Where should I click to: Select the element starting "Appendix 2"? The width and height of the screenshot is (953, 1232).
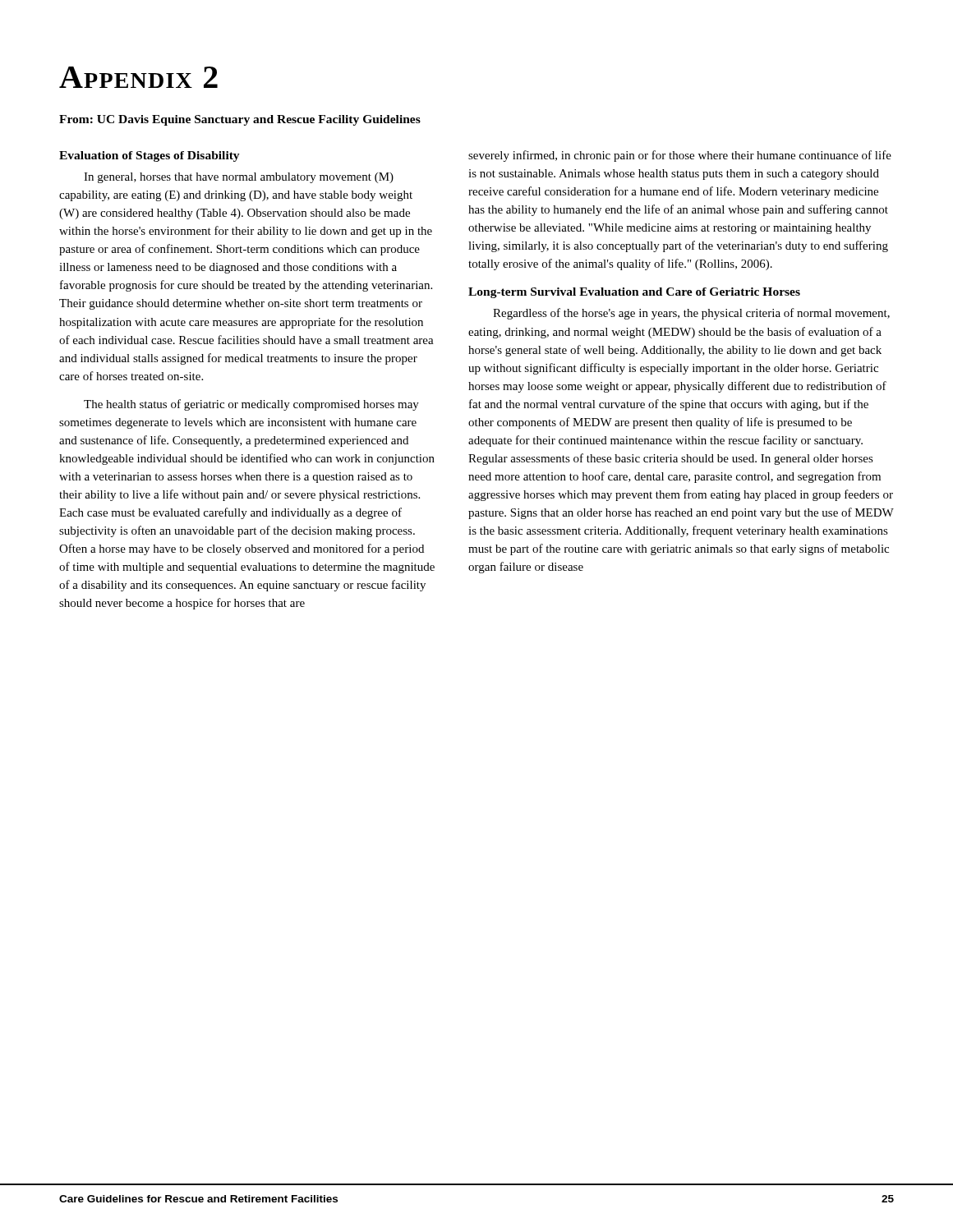138,77
